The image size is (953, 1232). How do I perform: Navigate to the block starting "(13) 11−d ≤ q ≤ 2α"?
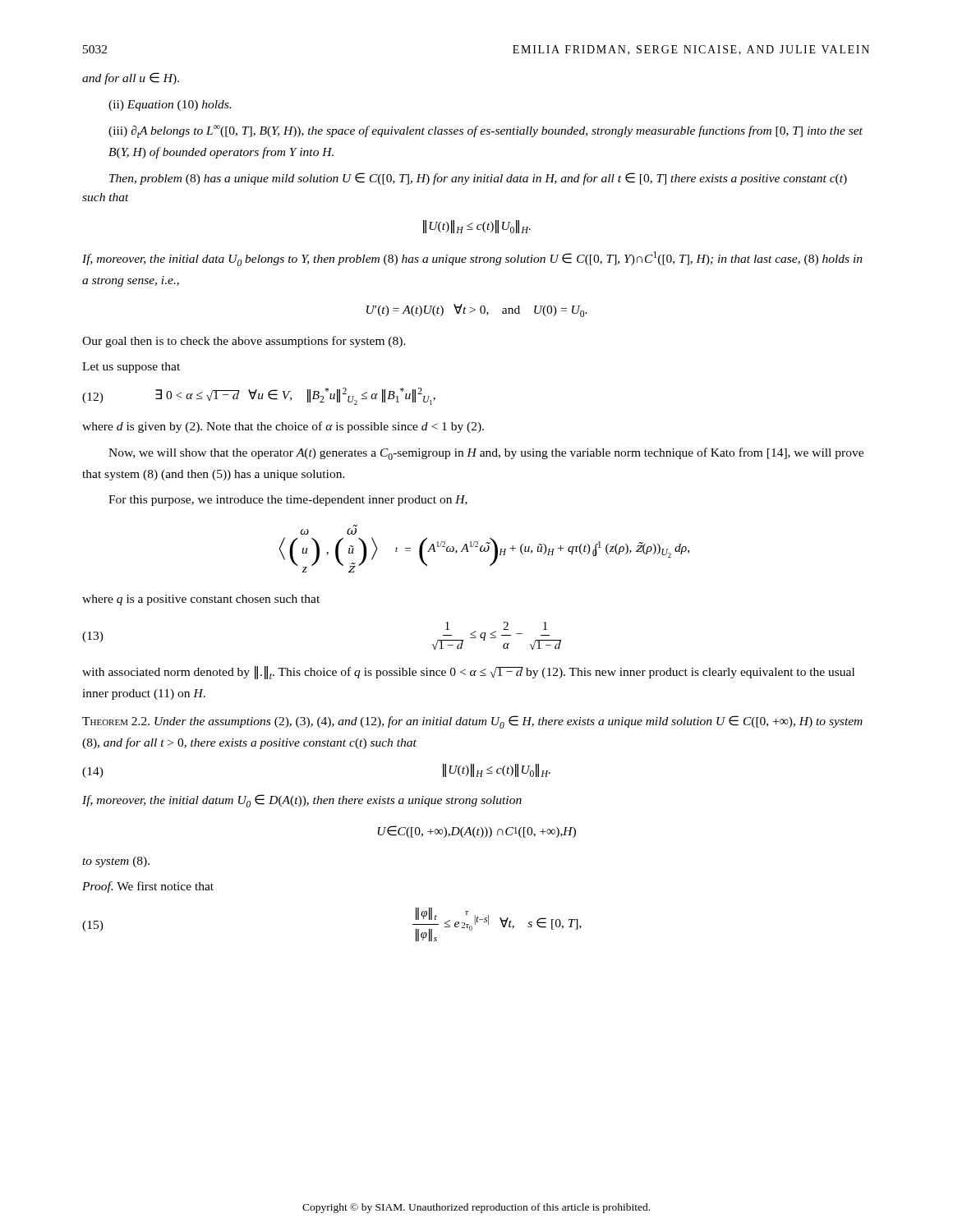(476, 635)
